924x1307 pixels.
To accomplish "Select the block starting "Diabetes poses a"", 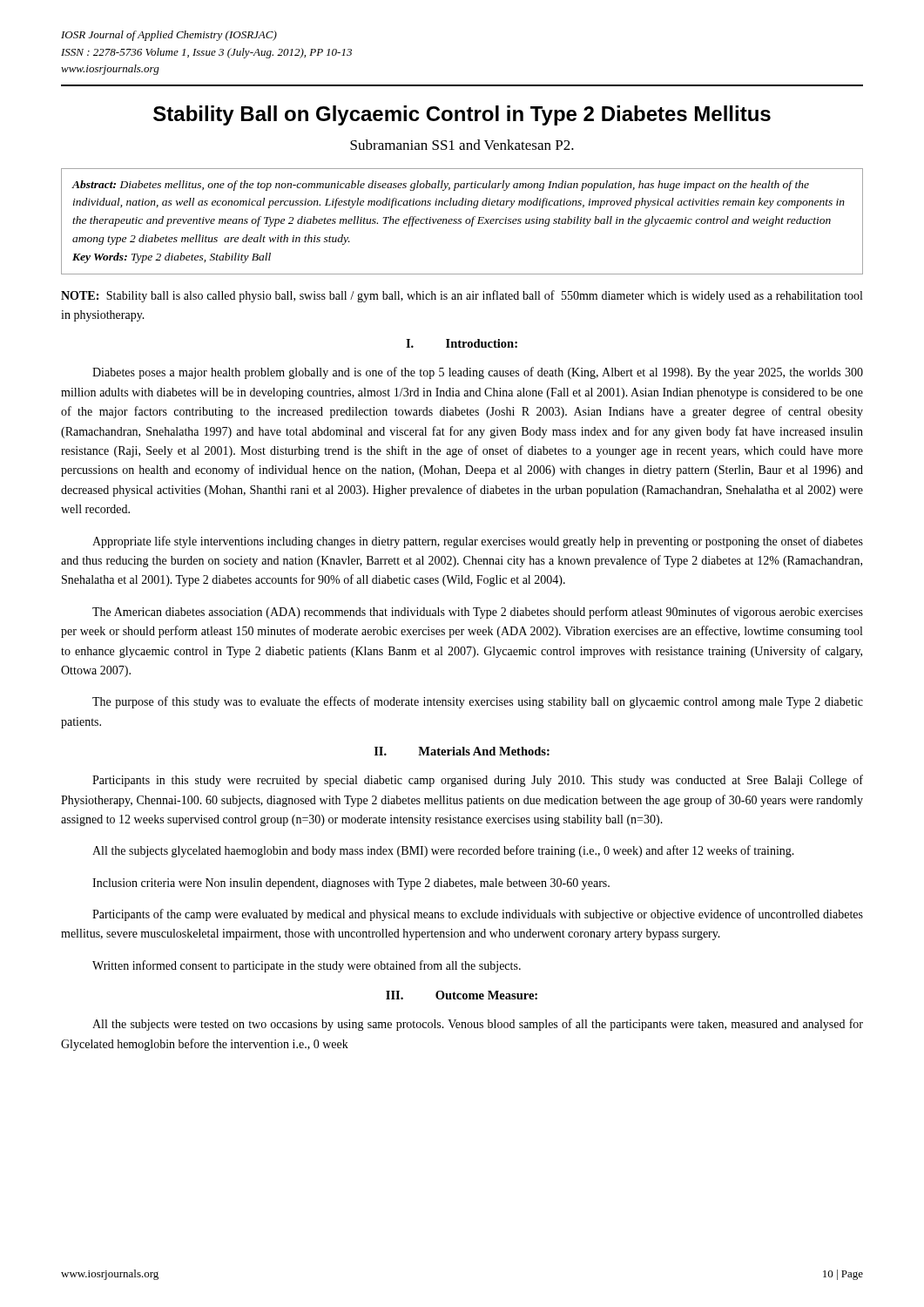I will 462,441.
